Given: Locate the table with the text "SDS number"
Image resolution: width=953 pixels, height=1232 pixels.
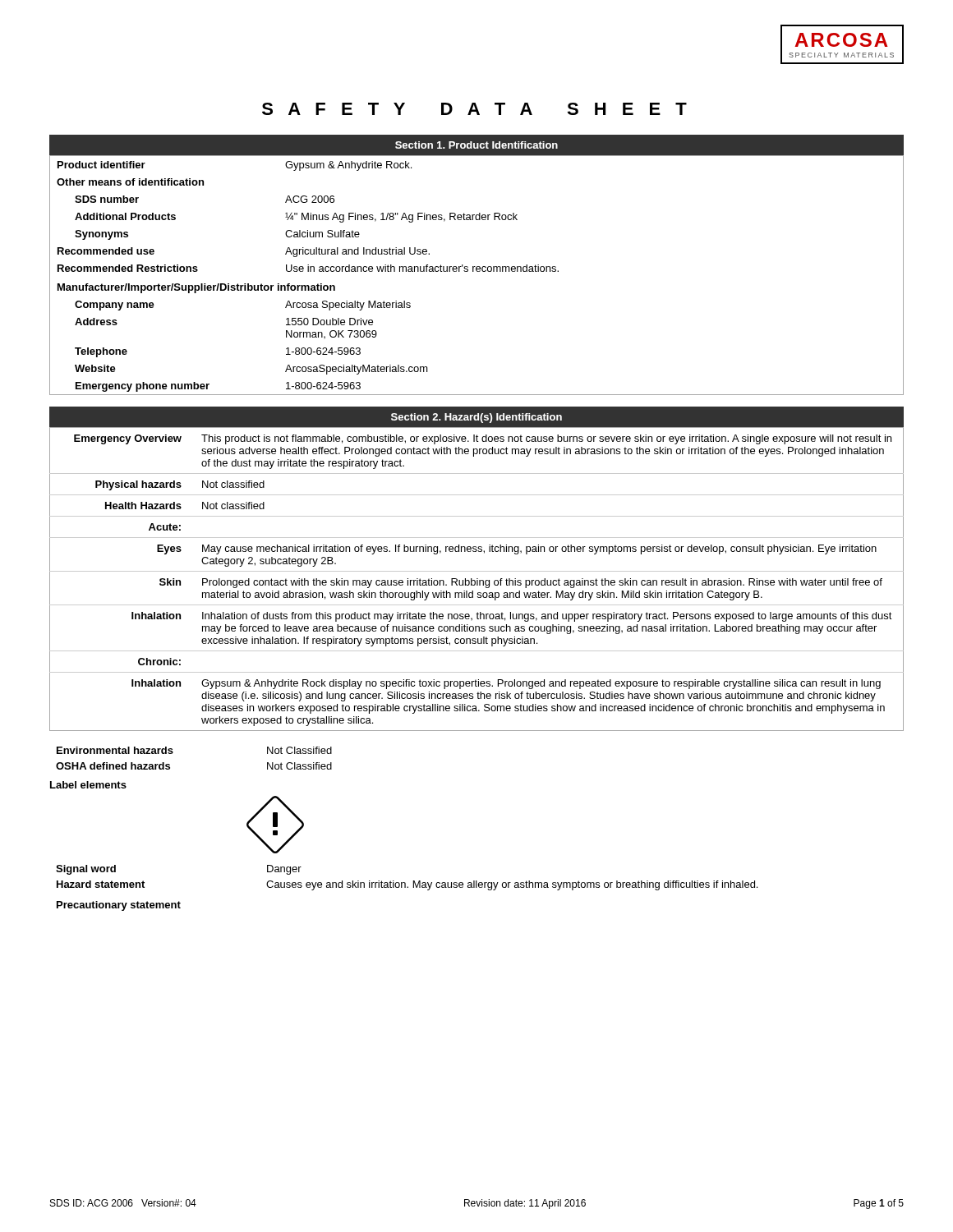Looking at the screenshot, I should tap(476, 275).
